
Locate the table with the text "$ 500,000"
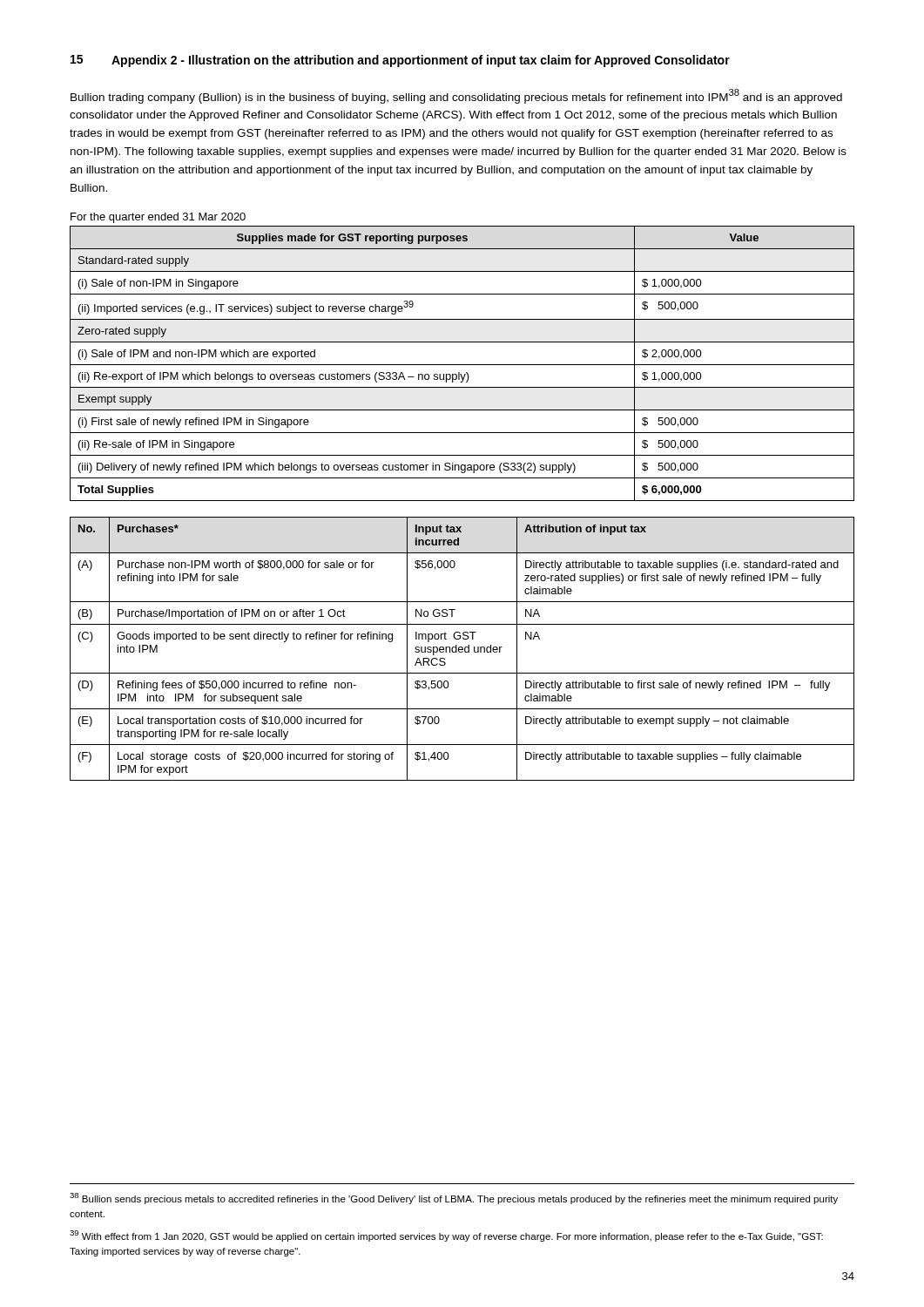click(462, 363)
